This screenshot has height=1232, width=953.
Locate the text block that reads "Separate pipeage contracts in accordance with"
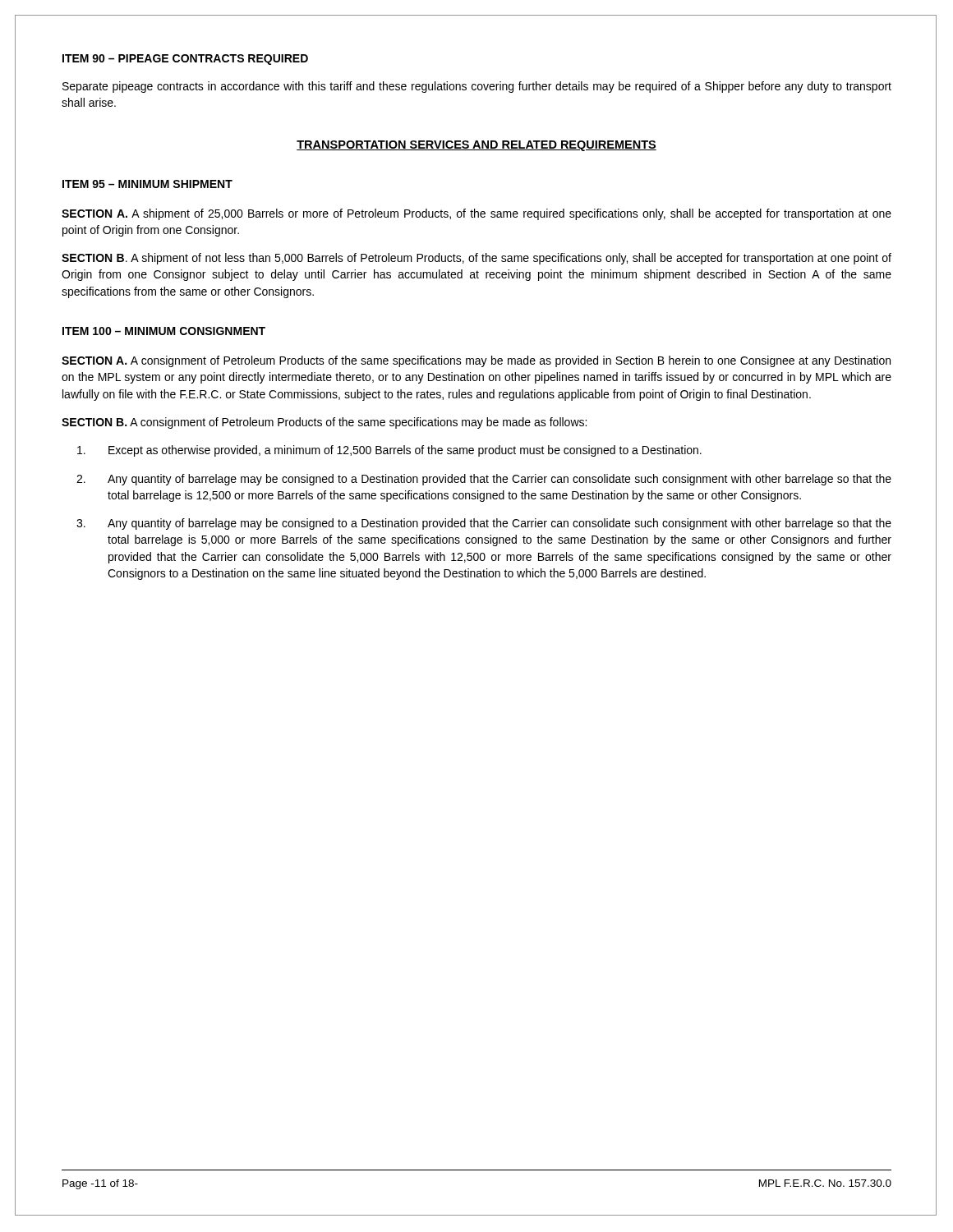click(476, 95)
